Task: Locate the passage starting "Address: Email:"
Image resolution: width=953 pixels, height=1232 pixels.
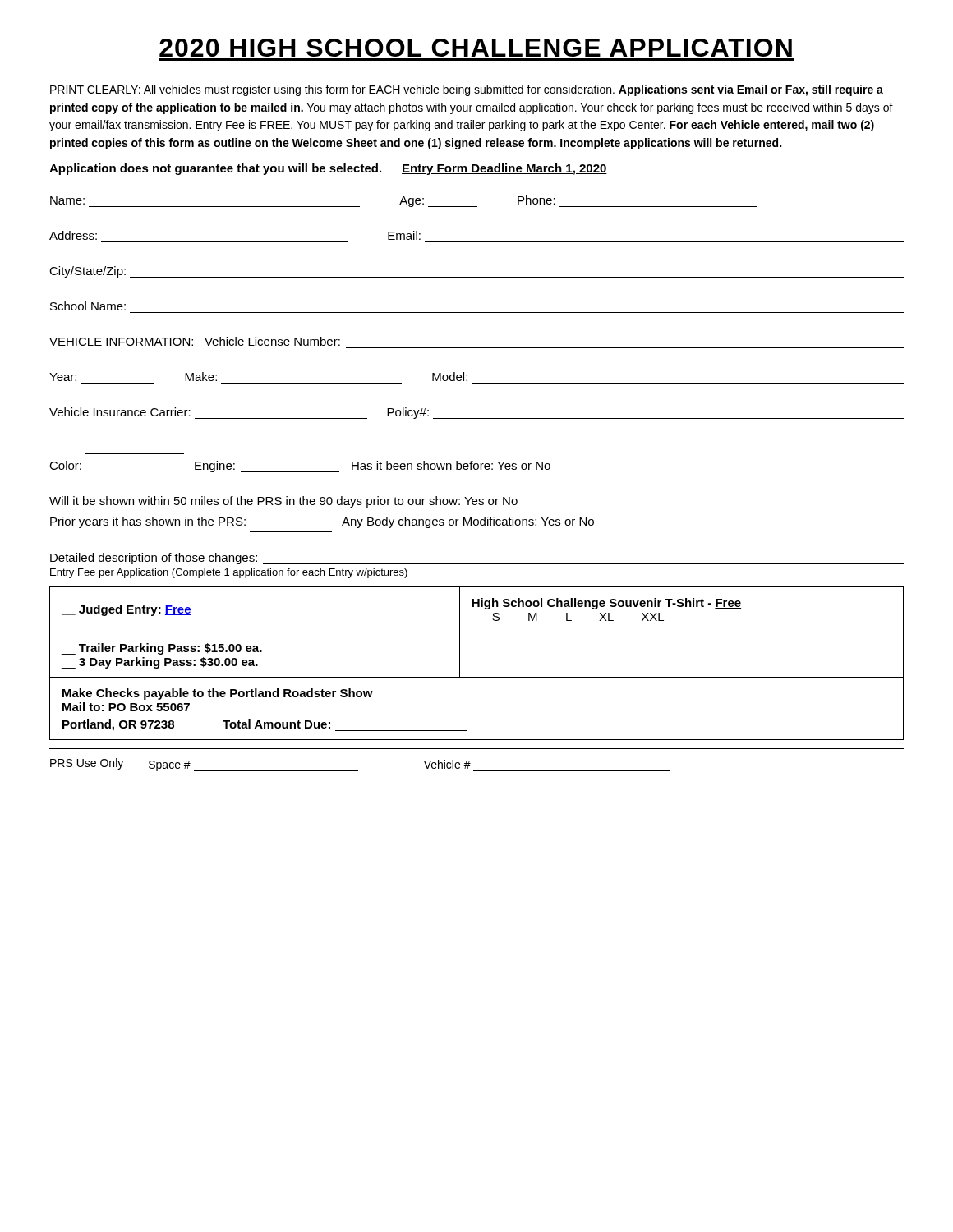Action: pos(476,233)
